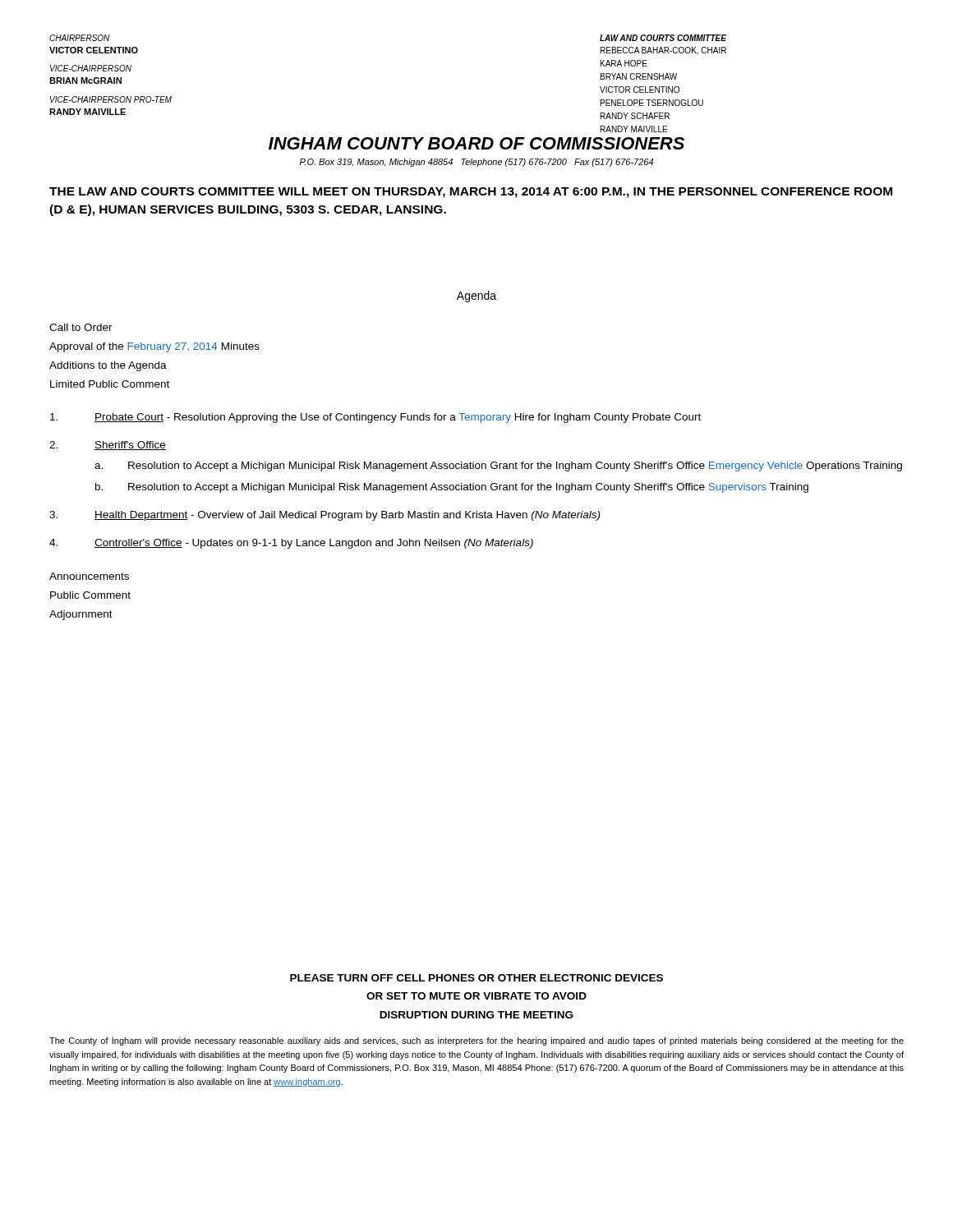Select the block starting "THE LAW AND"
Screen dimensions: 1232x953
(x=471, y=200)
